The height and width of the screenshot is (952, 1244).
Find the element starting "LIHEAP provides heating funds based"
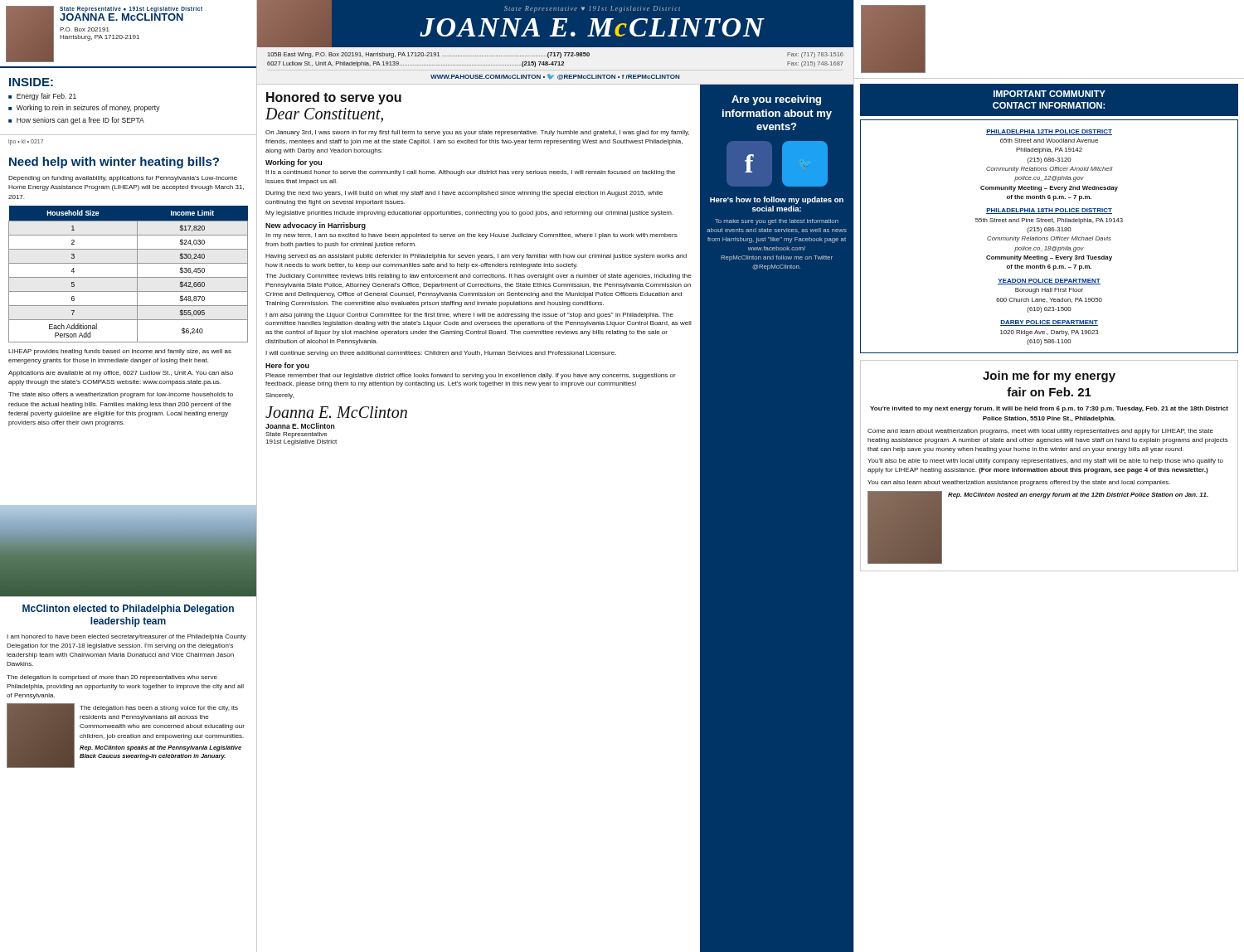point(120,356)
